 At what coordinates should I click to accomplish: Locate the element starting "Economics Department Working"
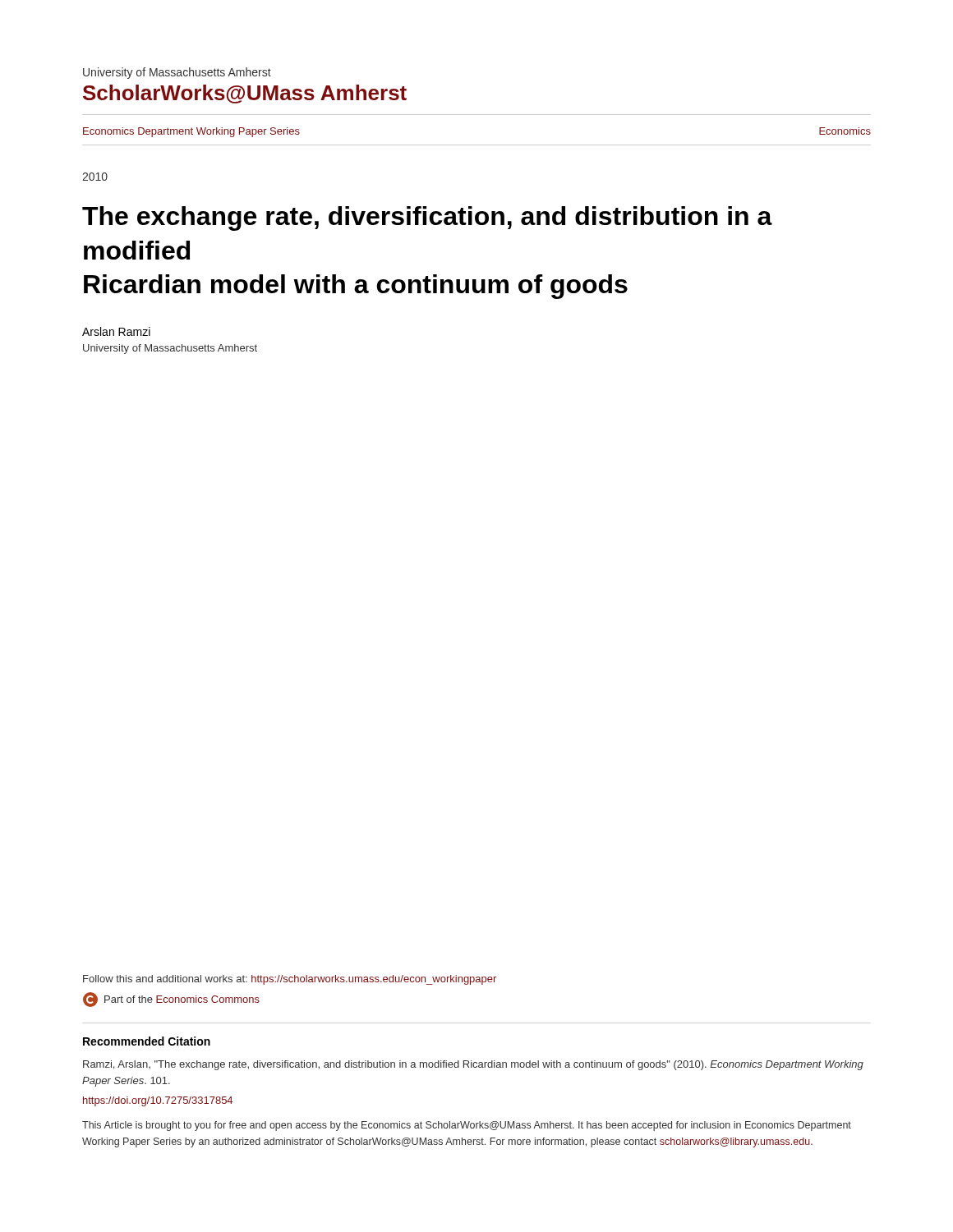pyautogui.click(x=191, y=131)
